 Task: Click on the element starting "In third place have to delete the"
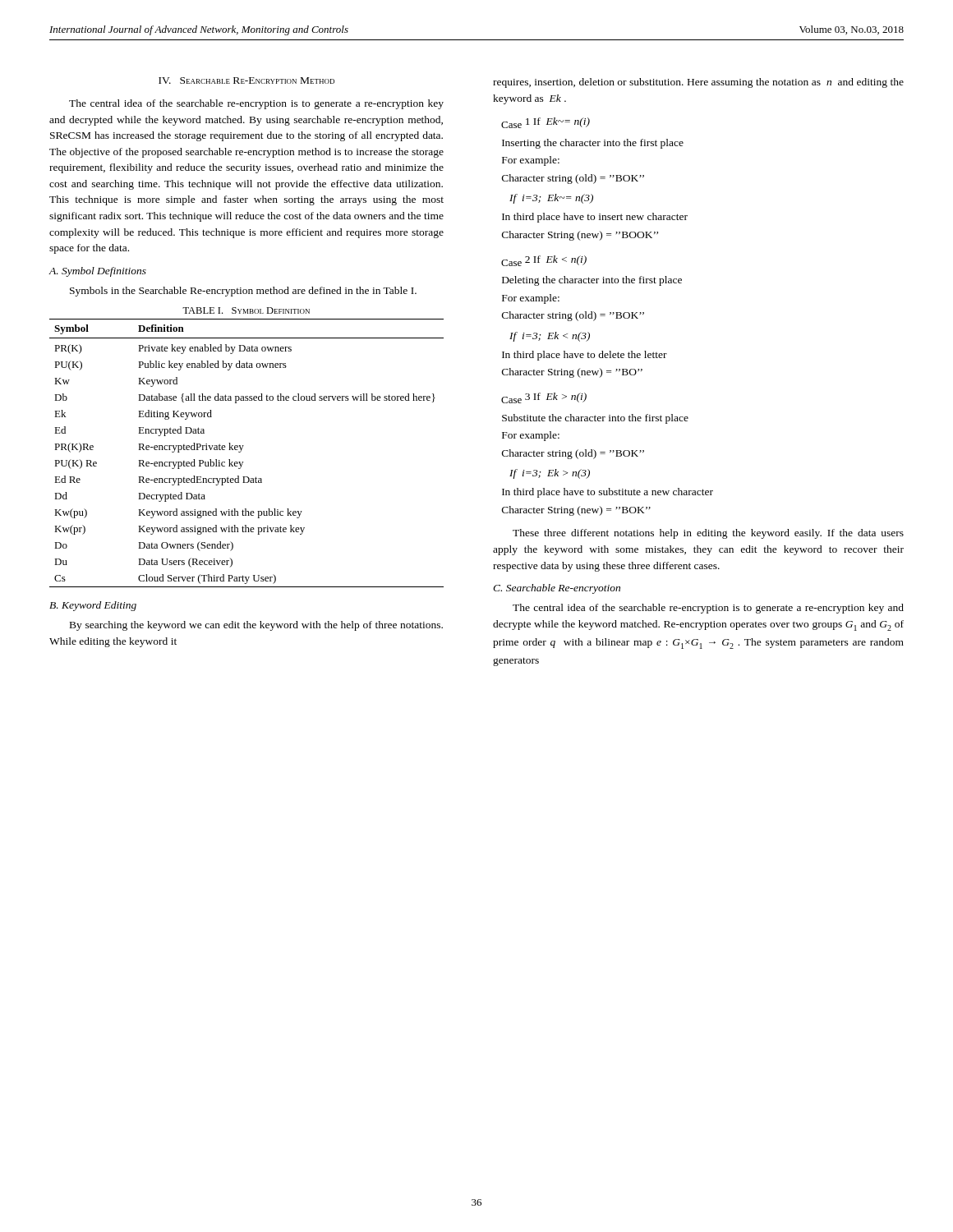tap(580, 363)
